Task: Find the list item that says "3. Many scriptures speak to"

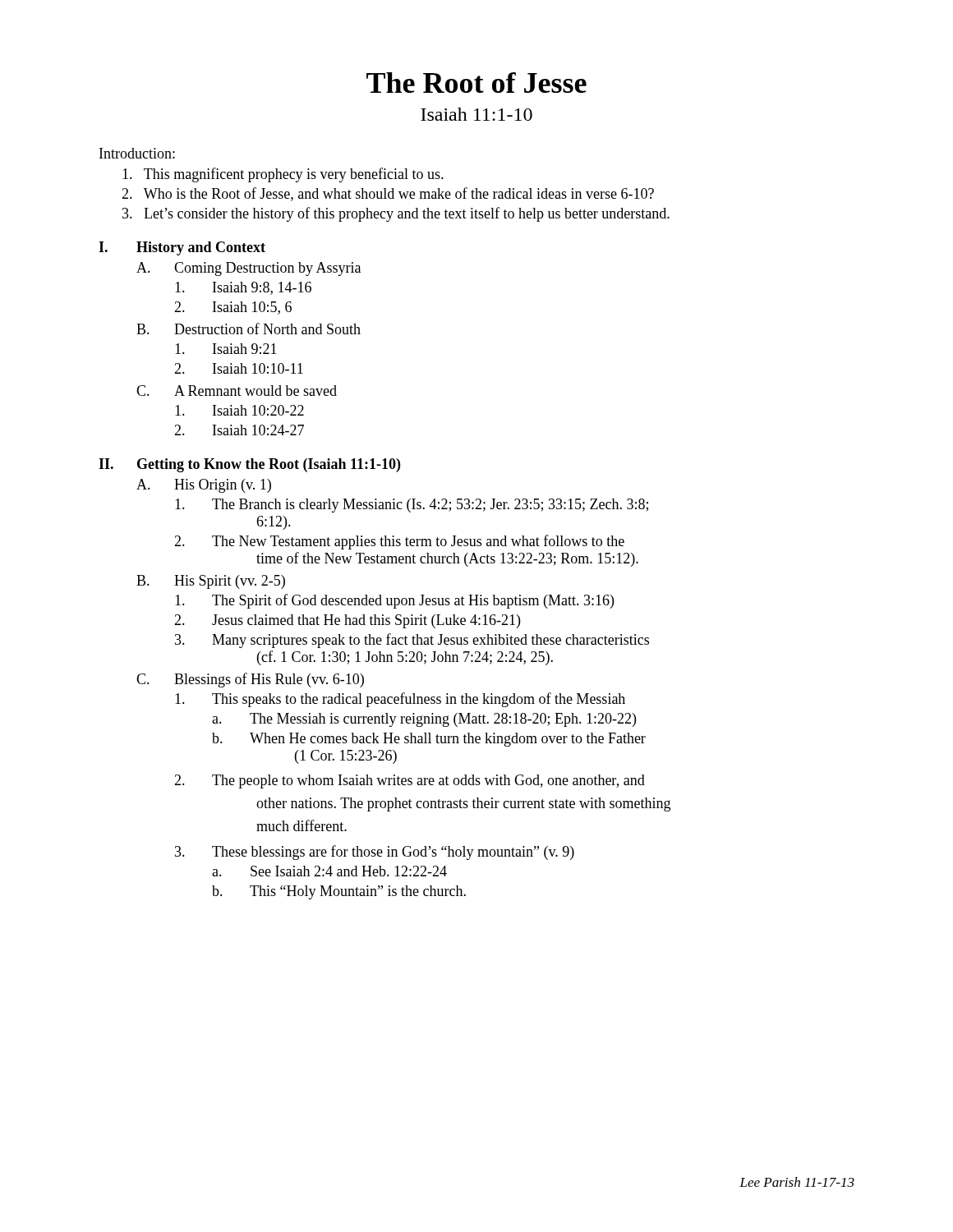Action: [x=412, y=649]
